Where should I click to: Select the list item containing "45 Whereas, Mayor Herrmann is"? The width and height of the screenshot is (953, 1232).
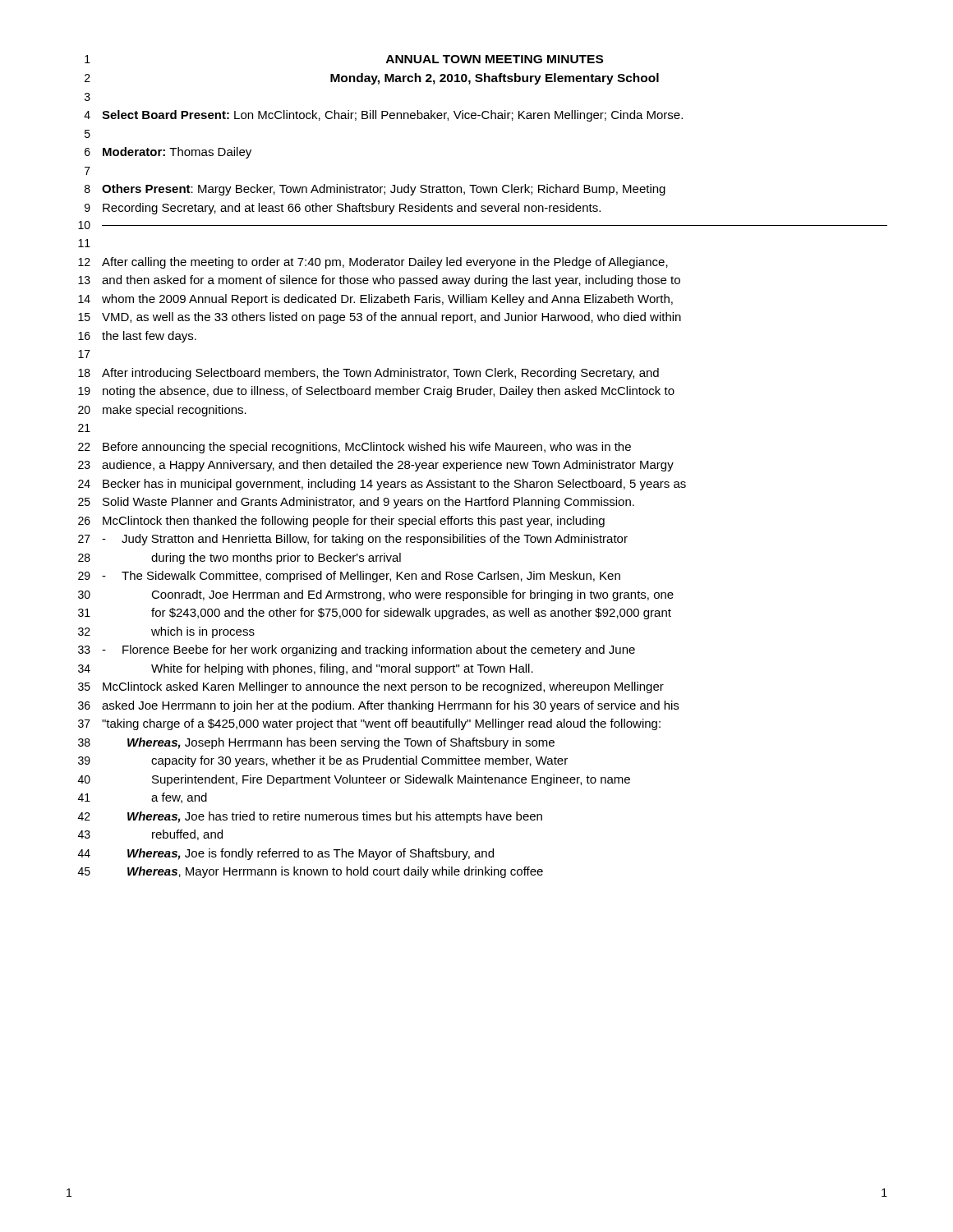point(476,872)
